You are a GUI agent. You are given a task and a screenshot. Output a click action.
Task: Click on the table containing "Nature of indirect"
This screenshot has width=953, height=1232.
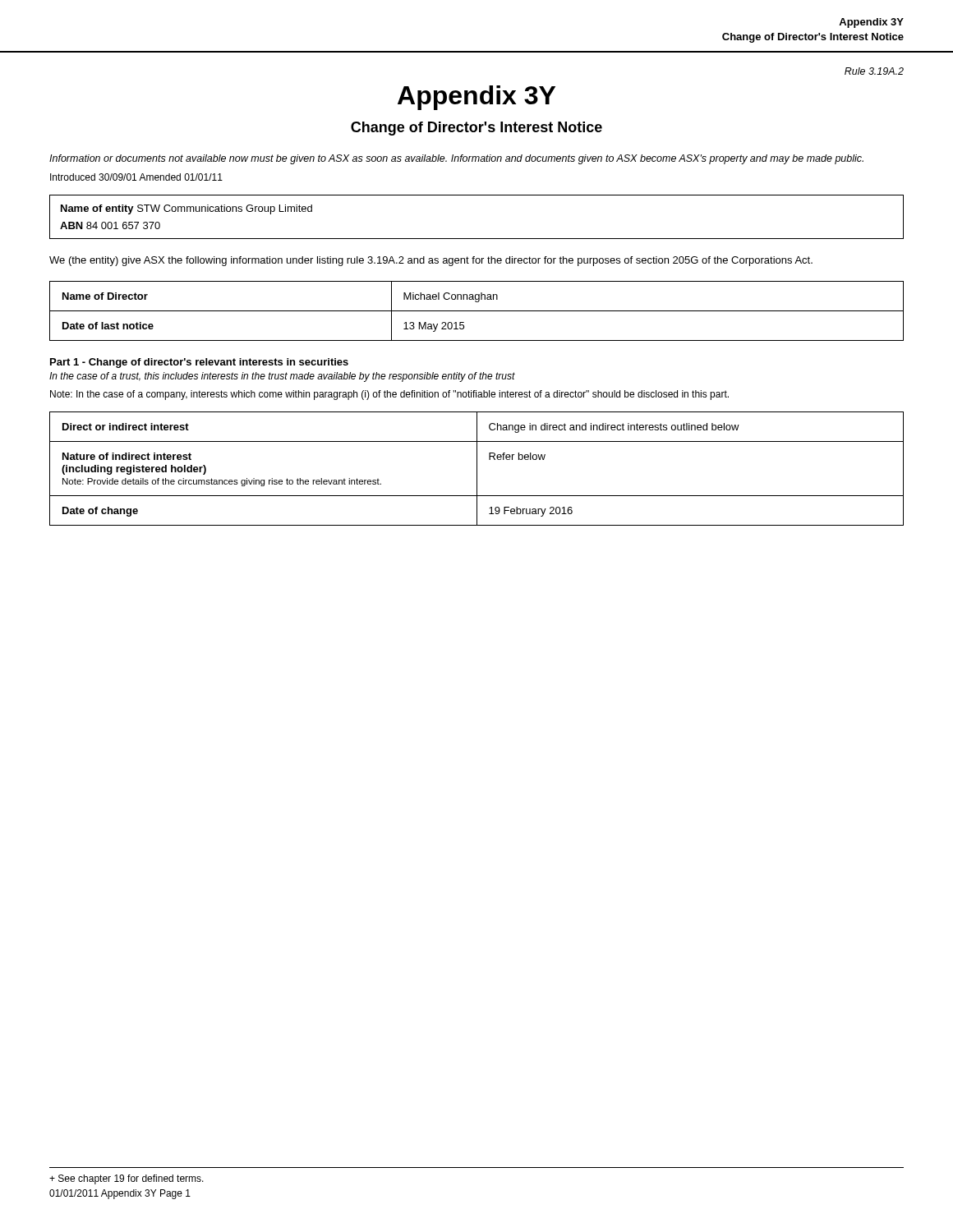coord(476,469)
